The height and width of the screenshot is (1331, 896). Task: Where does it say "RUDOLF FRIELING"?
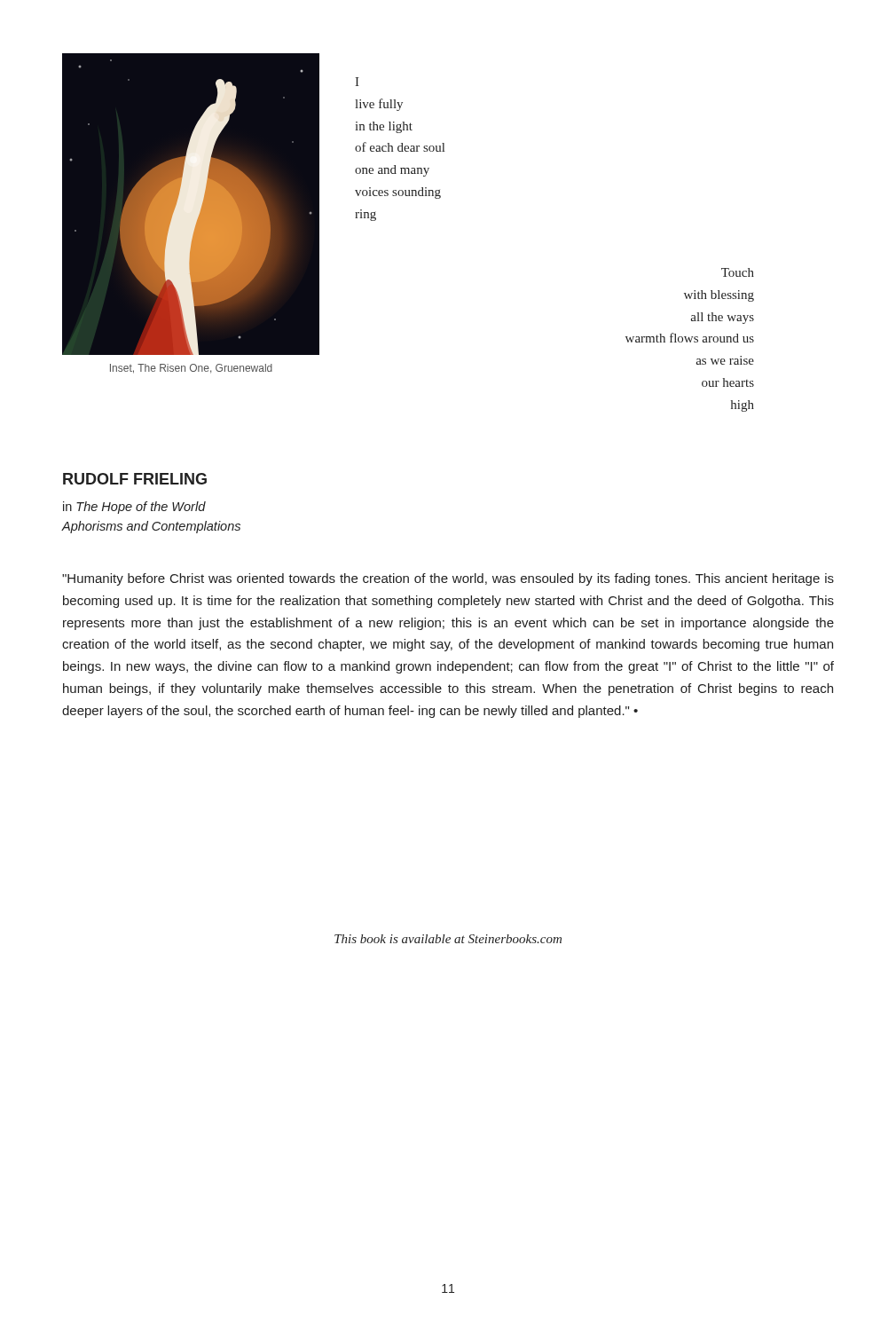(x=135, y=479)
